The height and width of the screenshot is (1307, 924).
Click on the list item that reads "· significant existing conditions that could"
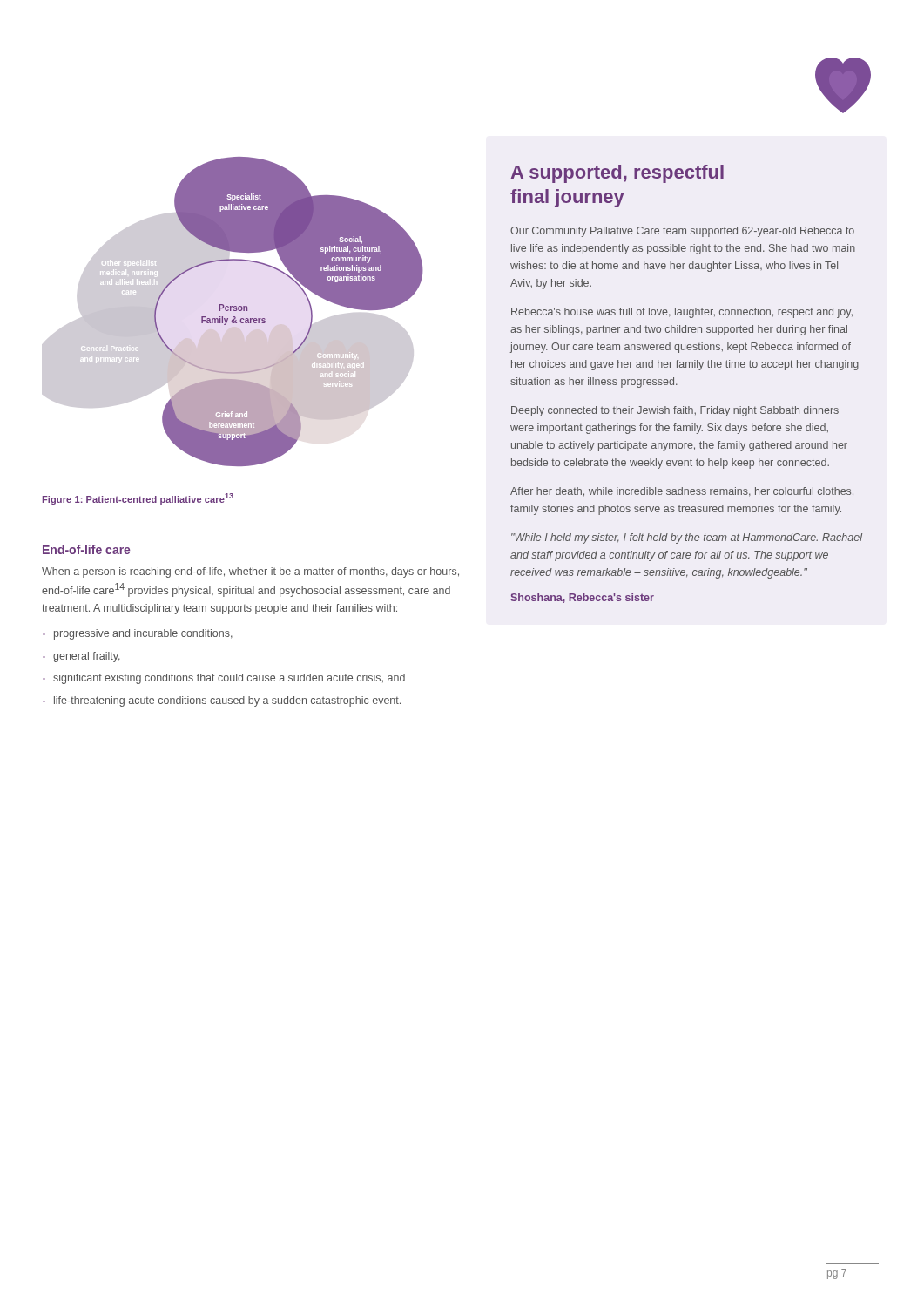coord(224,679)
